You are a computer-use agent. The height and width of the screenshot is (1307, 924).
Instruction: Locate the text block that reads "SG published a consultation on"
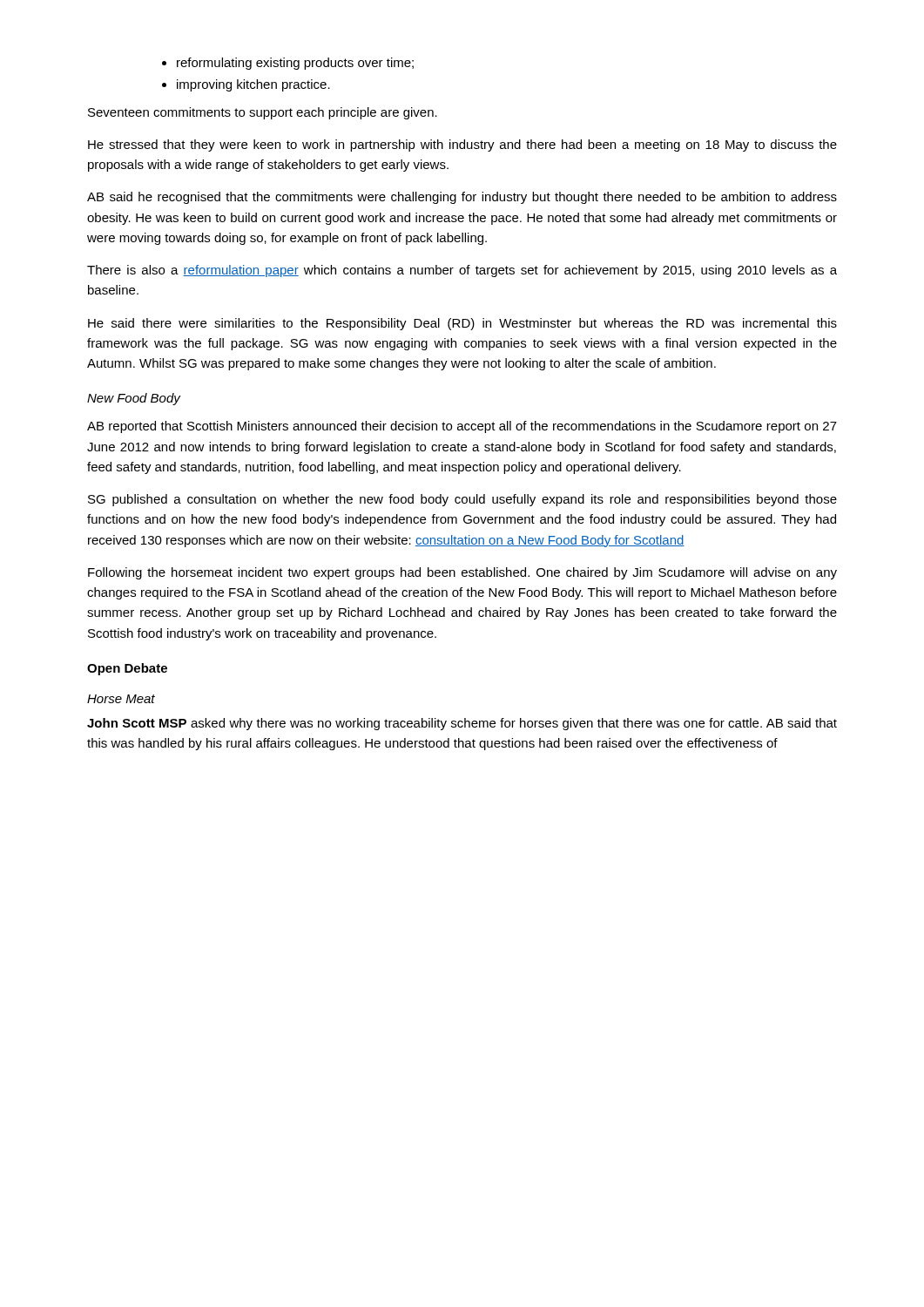462,519
